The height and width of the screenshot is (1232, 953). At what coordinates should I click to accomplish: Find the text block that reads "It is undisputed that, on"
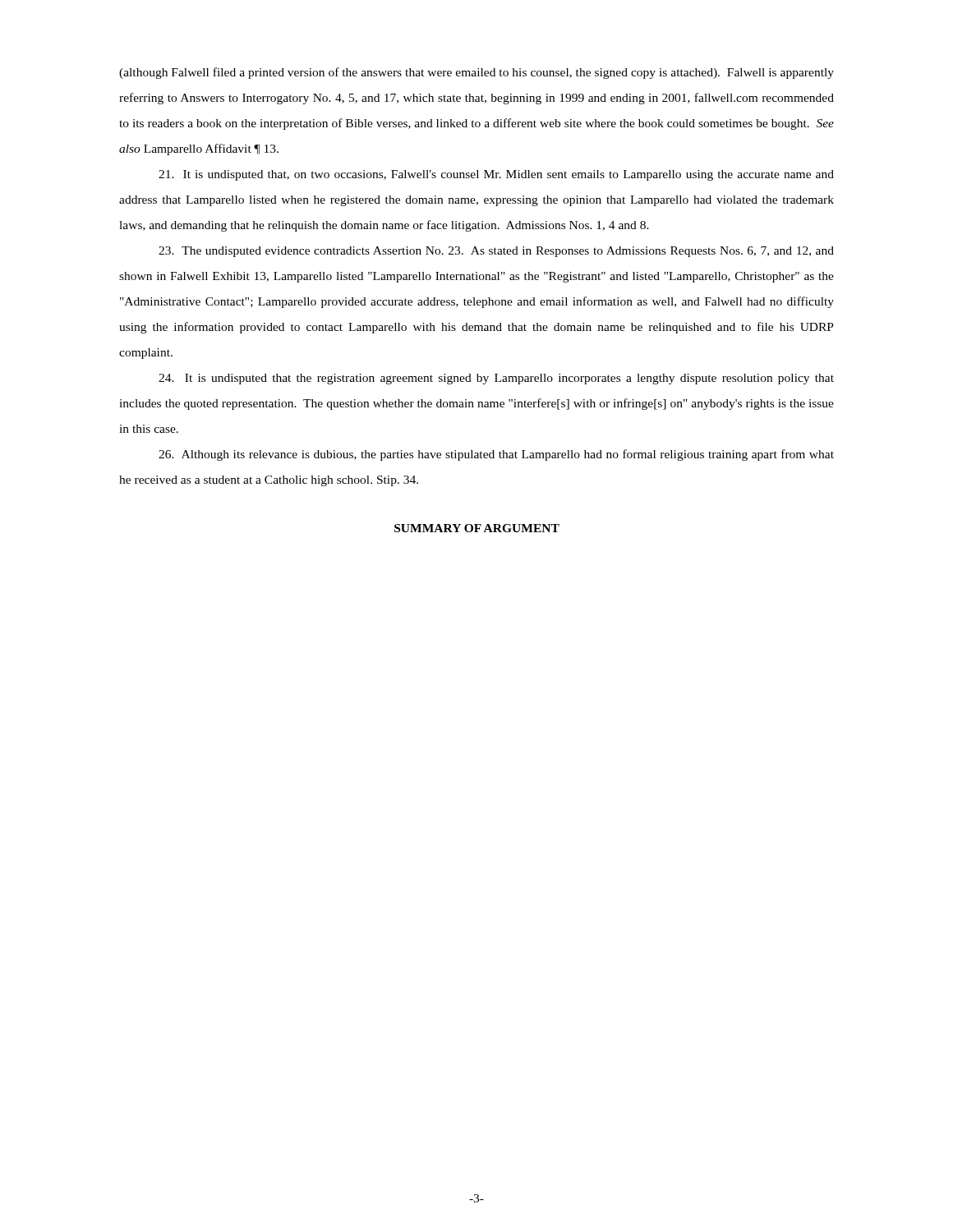(476, 199)
